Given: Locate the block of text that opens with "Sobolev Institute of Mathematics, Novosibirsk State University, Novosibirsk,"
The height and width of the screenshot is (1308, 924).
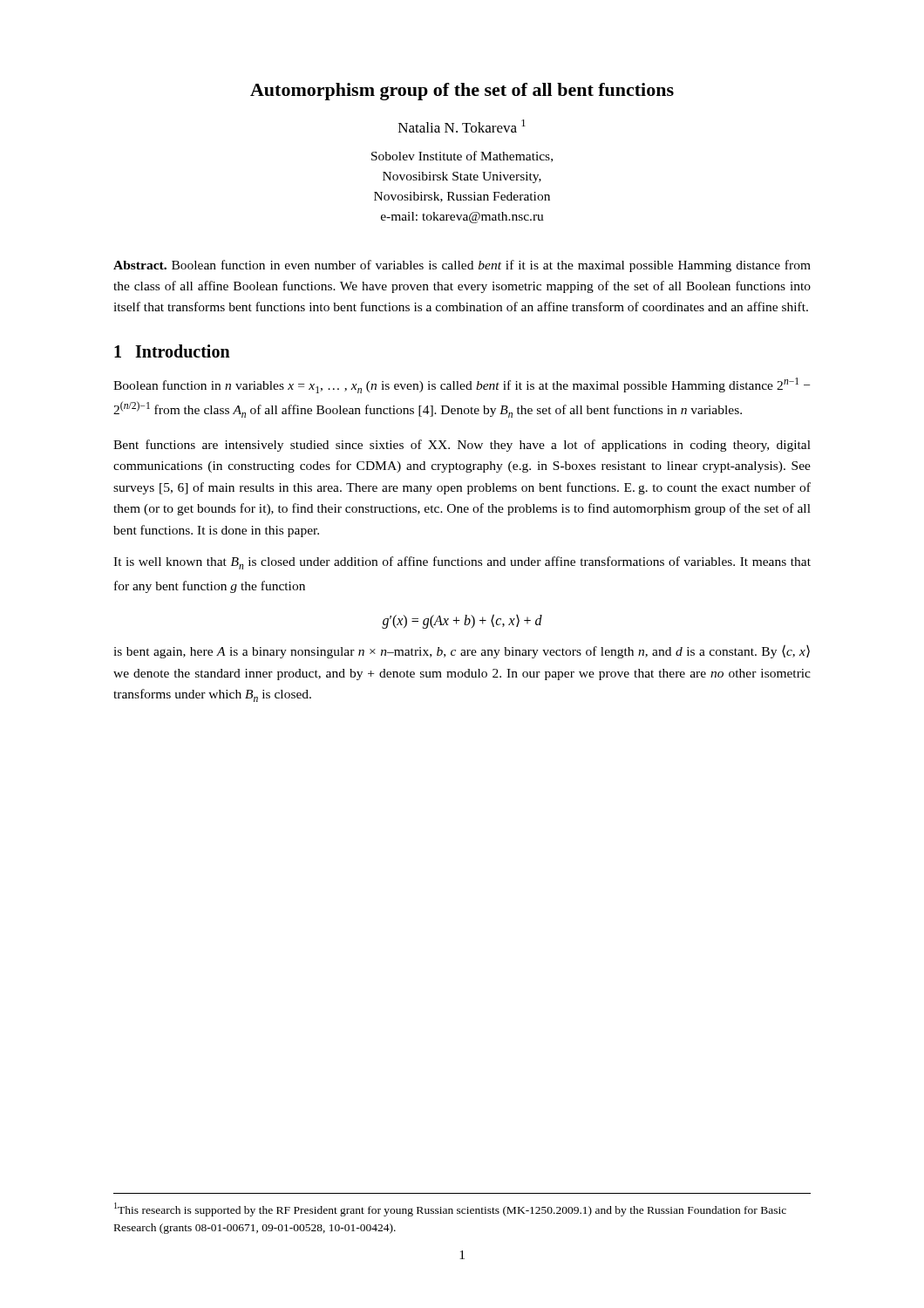Looking at the screenshot, I should (462, 186).
